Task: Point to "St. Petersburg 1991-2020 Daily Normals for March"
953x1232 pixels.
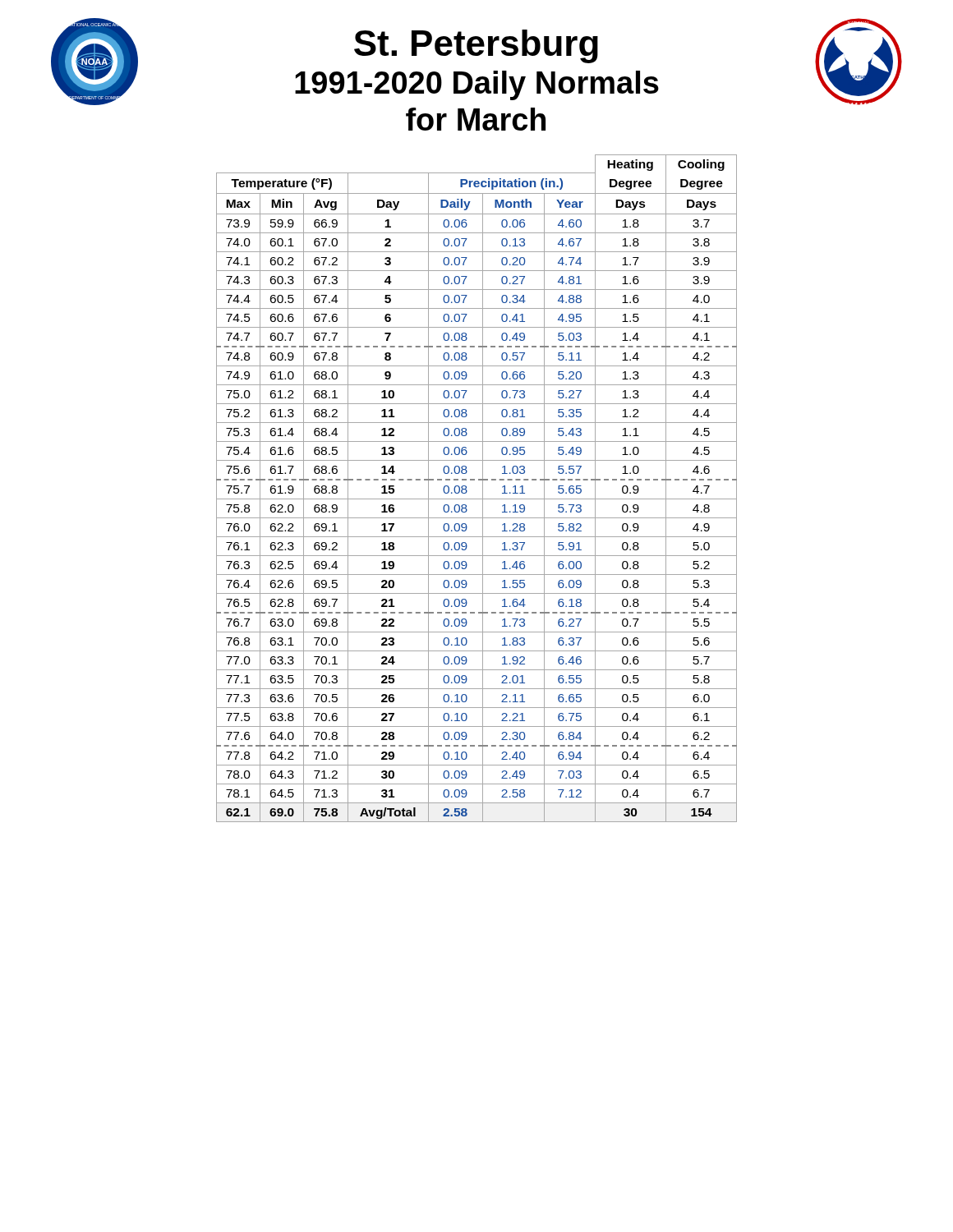Action: 476,81
